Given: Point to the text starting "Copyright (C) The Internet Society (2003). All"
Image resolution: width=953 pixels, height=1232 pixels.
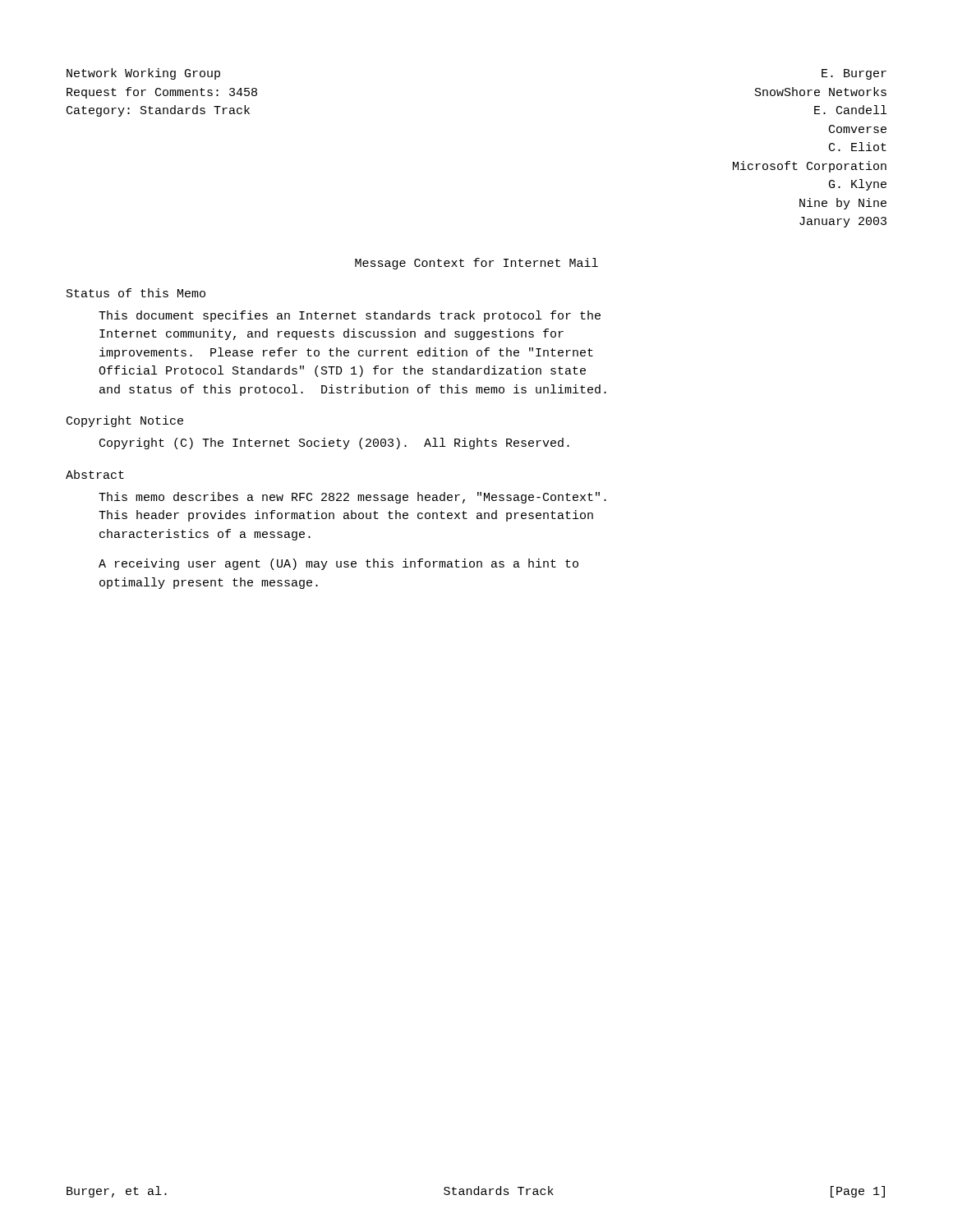Looking at the screenshot, I should click(335, 444).
